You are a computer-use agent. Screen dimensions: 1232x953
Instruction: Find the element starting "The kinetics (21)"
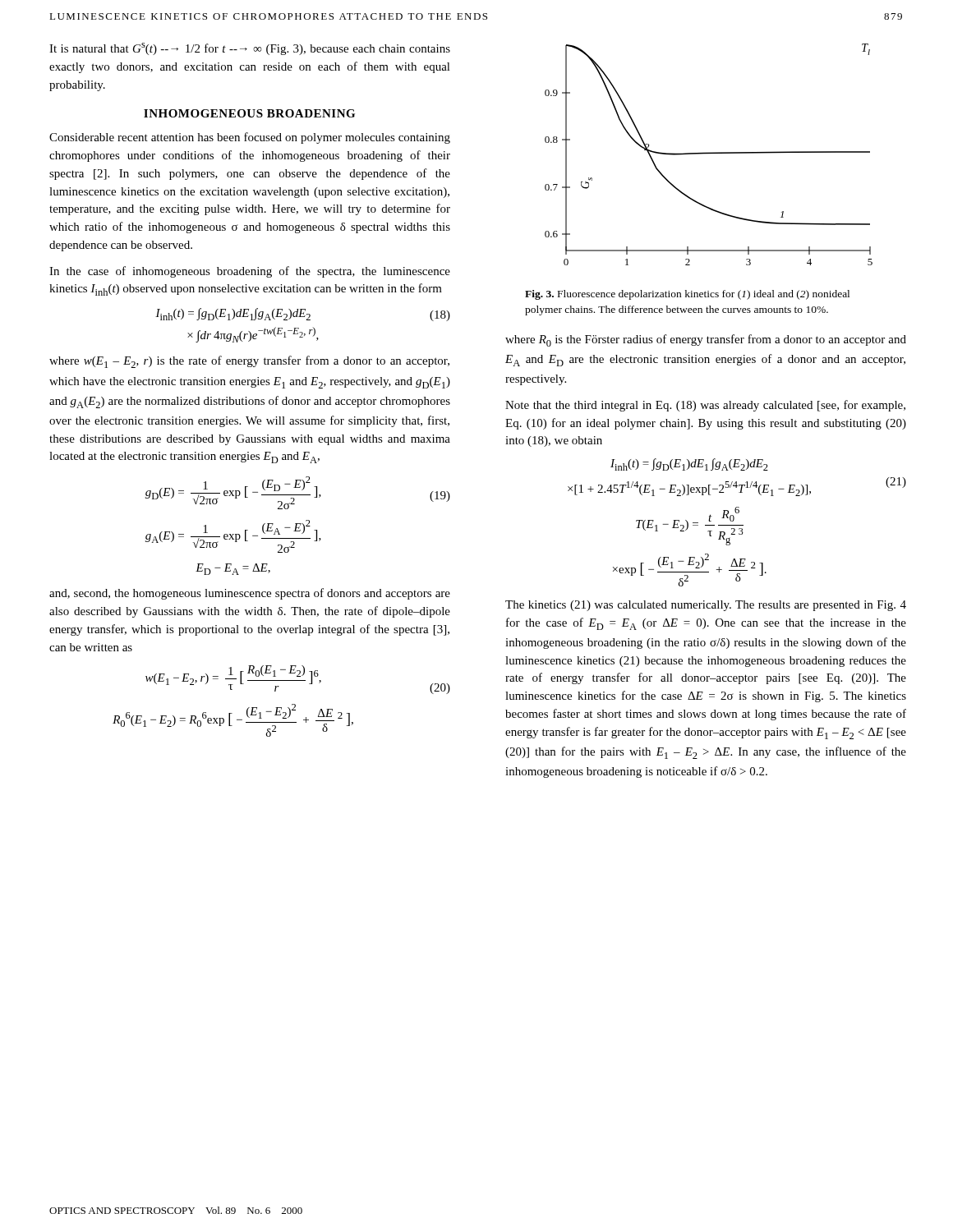point(706,688)
